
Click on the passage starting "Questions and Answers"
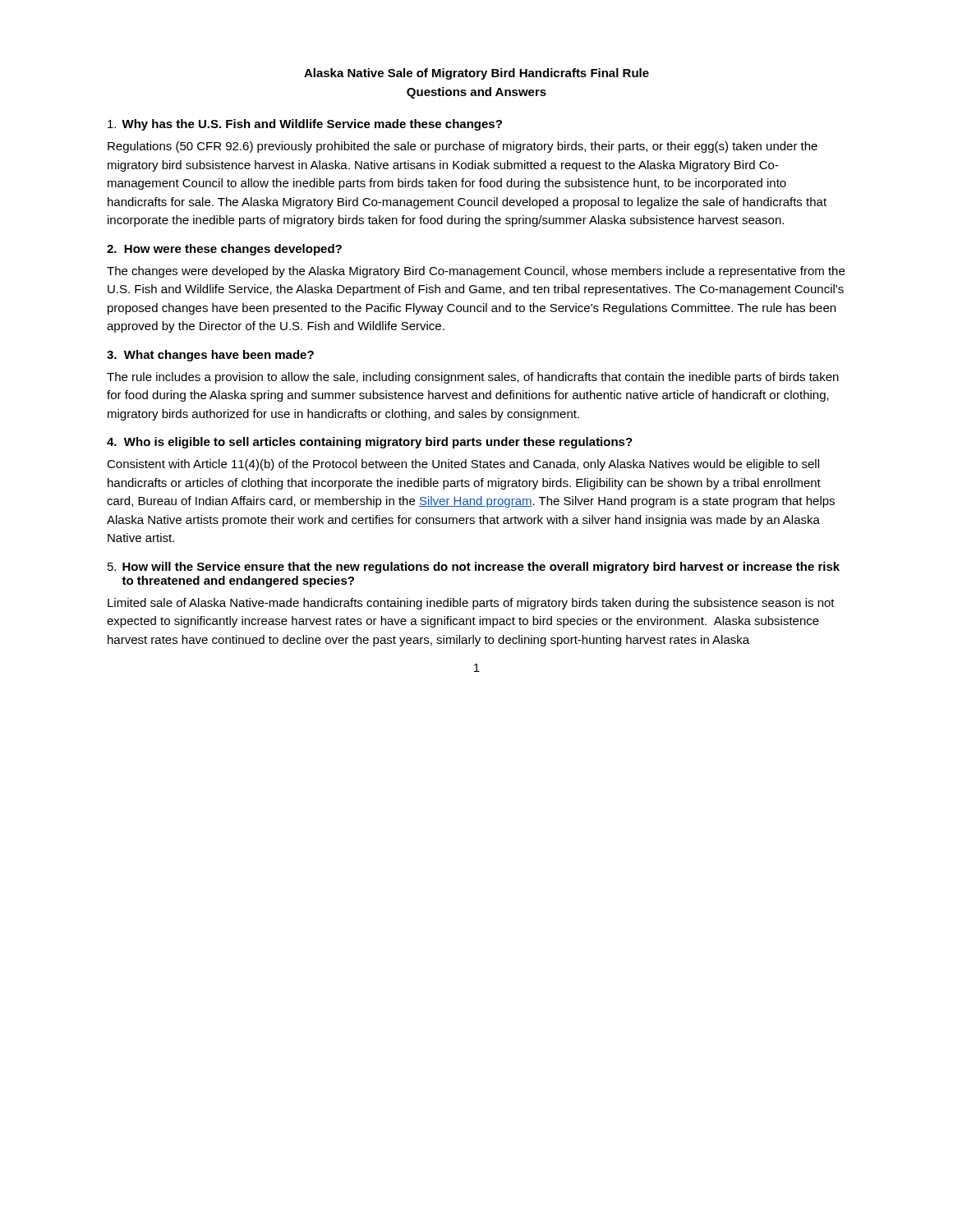pyautogui.click(x=476, y=92)
